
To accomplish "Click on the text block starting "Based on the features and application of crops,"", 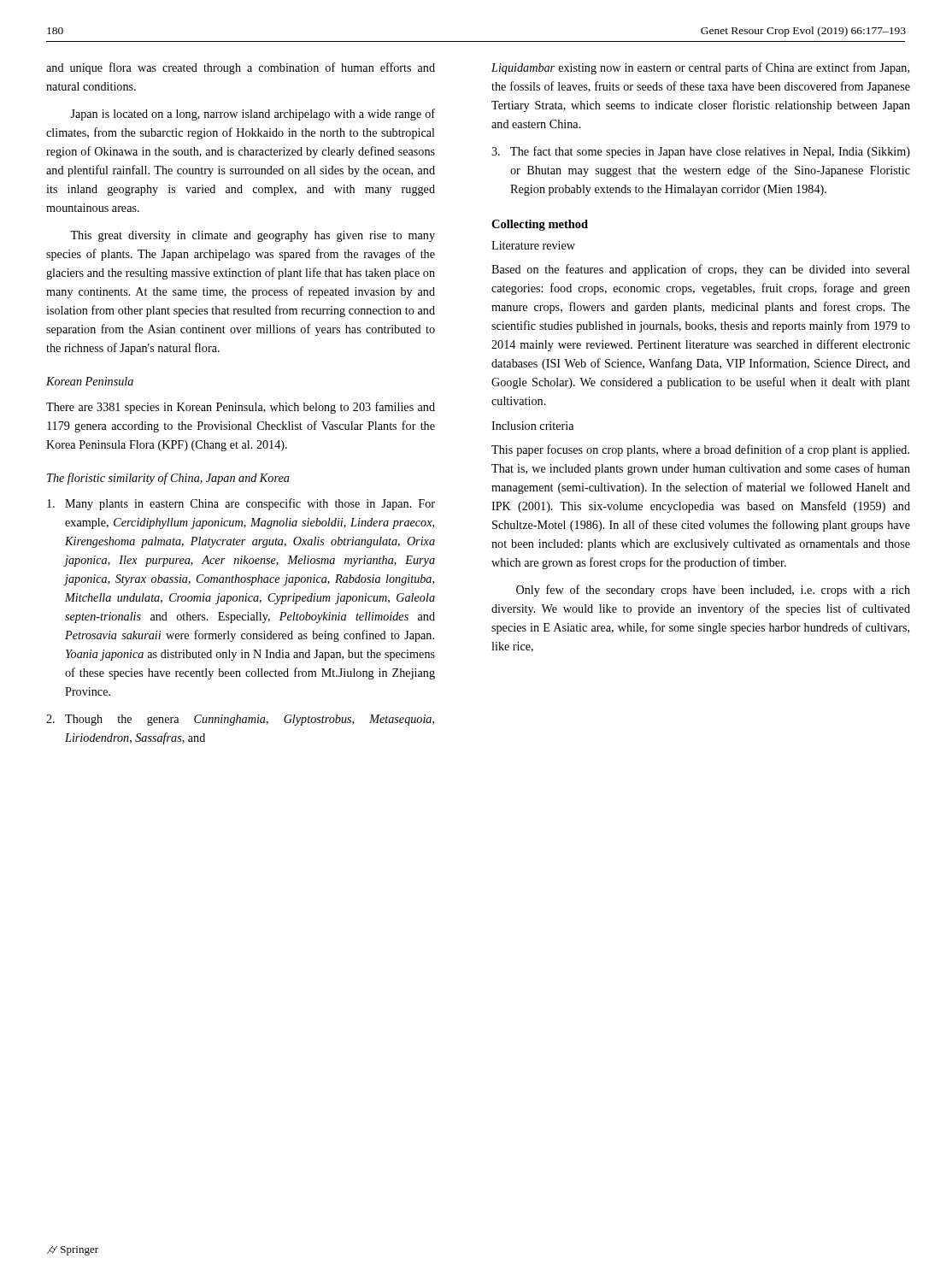I will 701,335.
